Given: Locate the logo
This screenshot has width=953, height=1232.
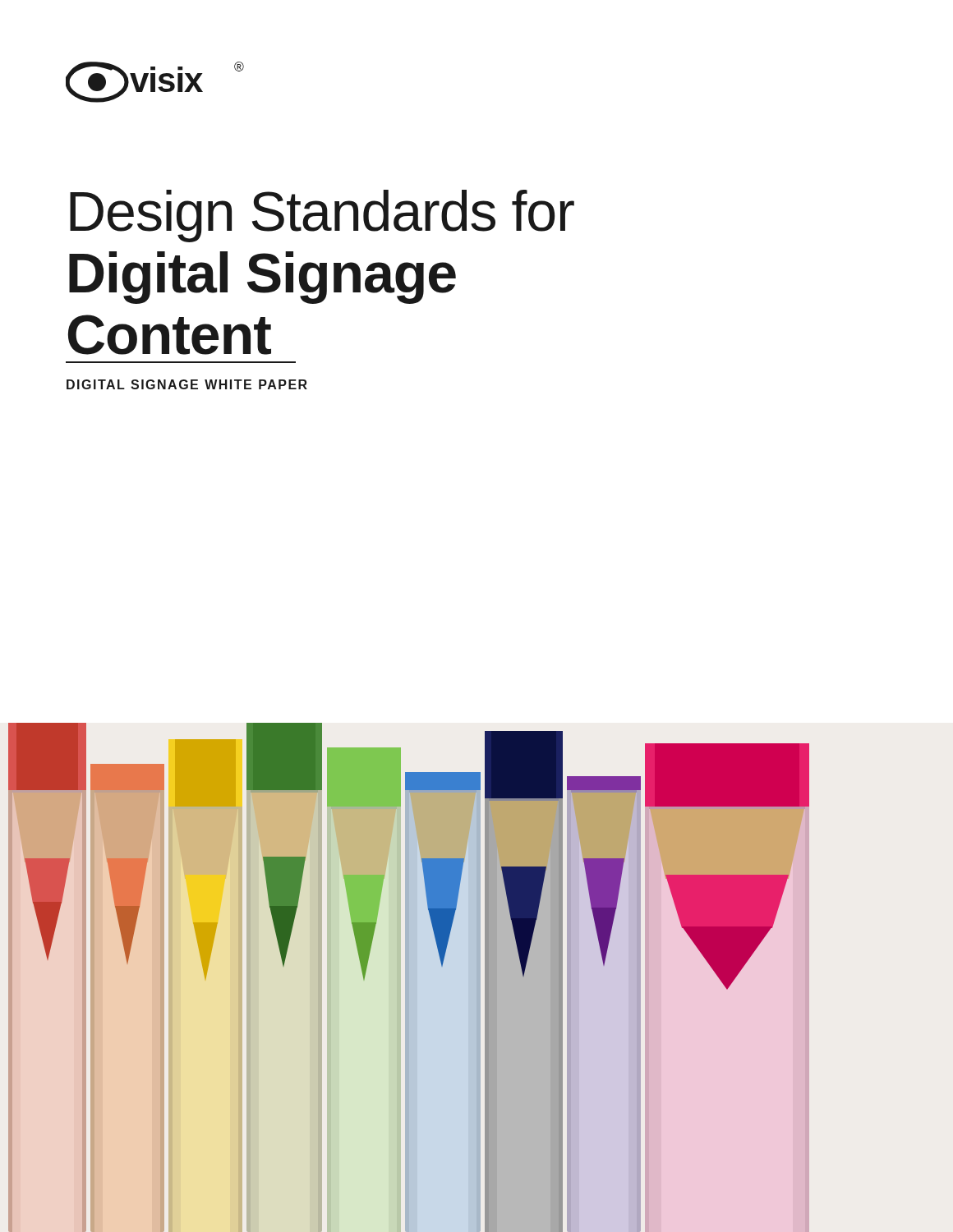Looking at the screenshot, I should (156, 84).
